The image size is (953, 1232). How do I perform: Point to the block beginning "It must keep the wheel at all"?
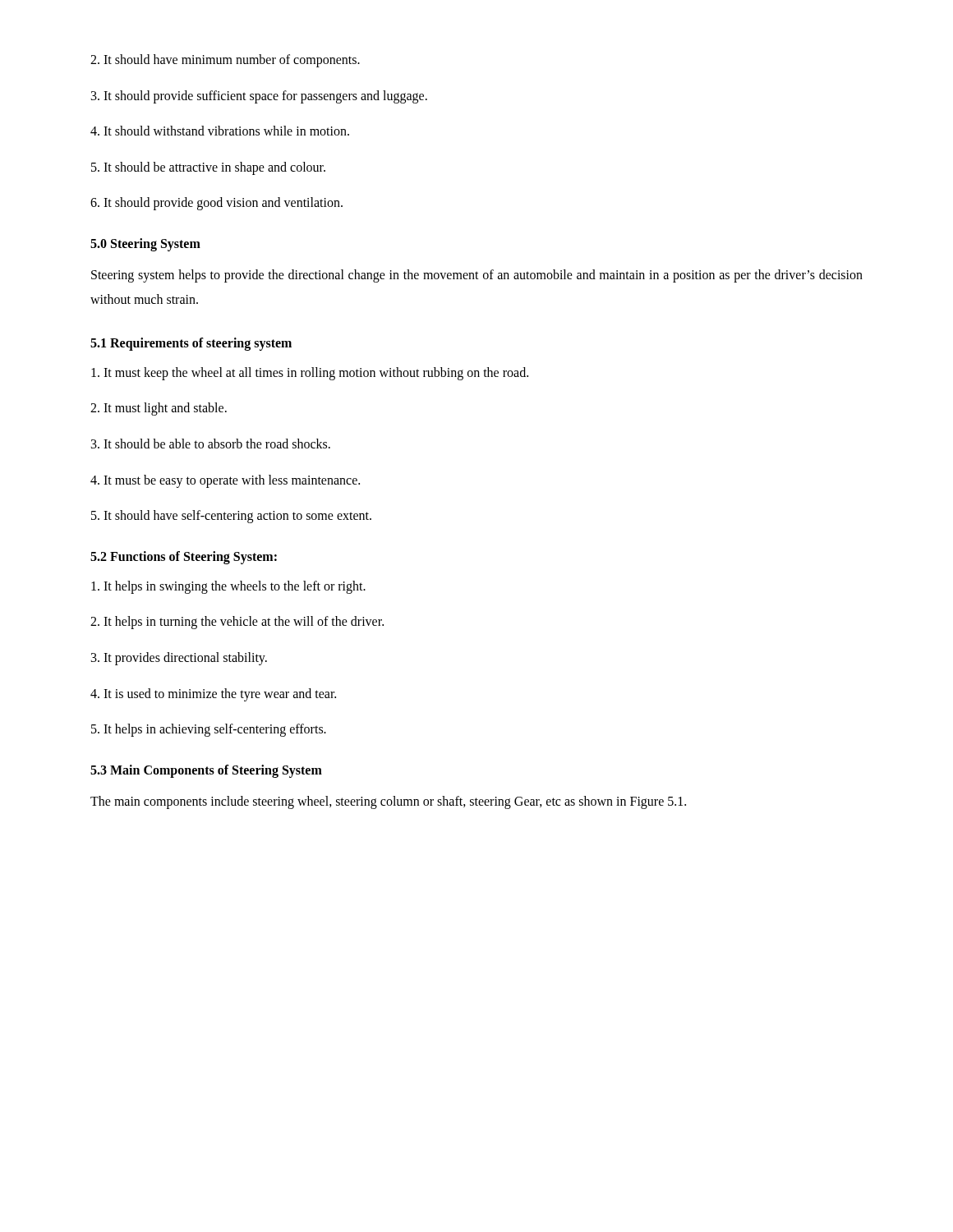pos(310,372)
